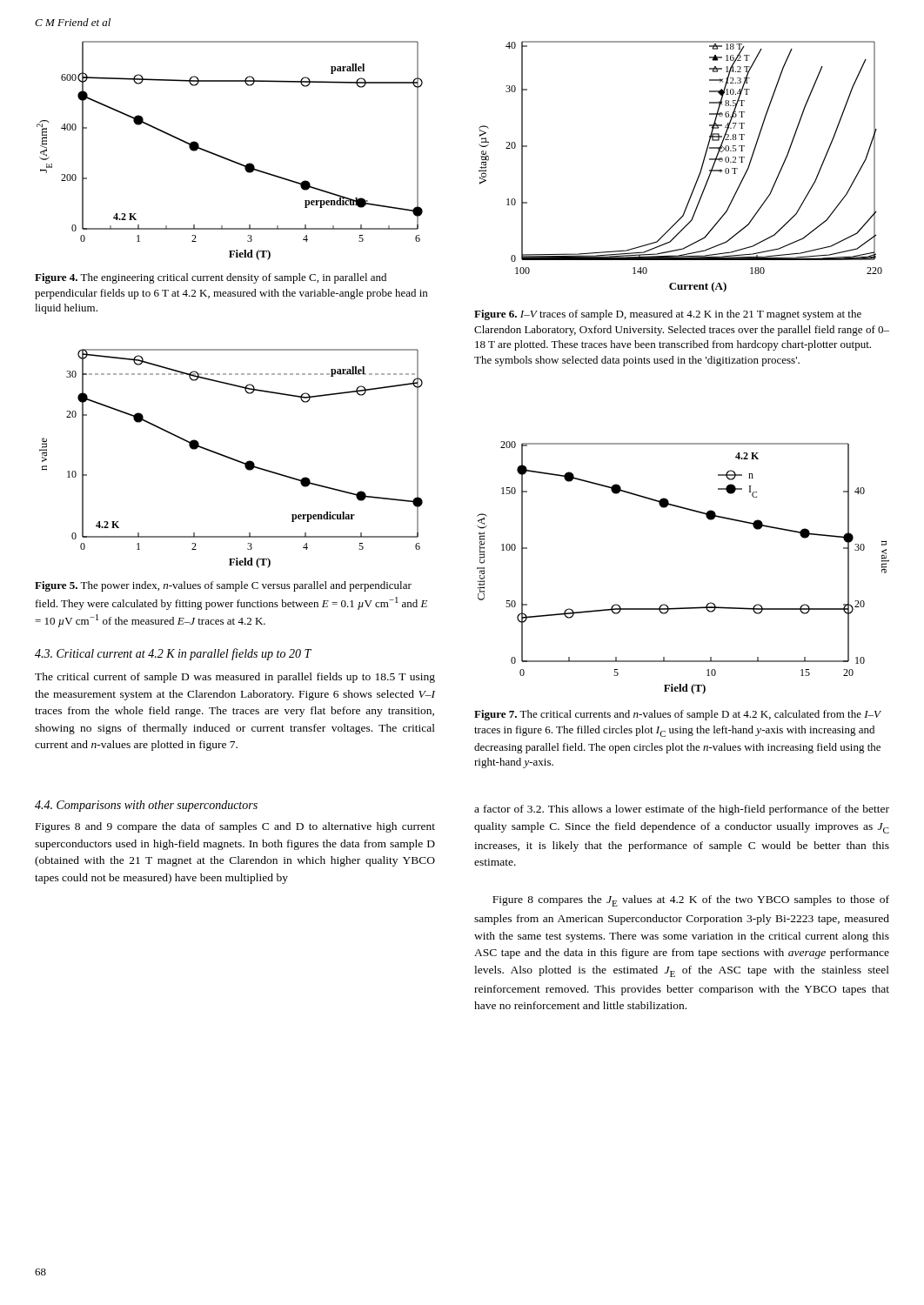The height and width of the screenshot is (1305, 924).
Task: Find the block starting "Figure 7. The critical currents and"
Action: click(678, 738)
